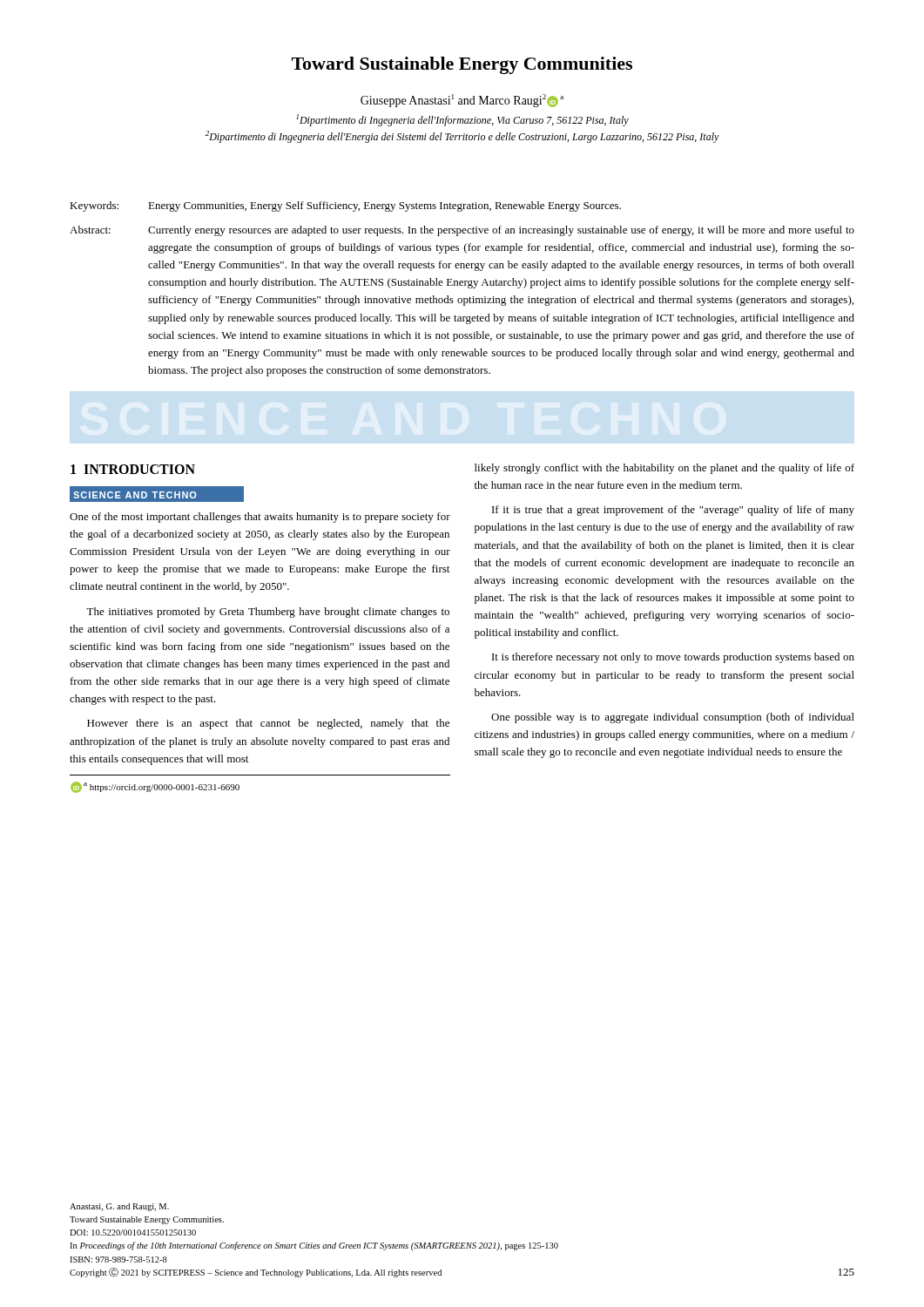Screen dimensions: 1307x924
Task: Find the text block with the text "Keywords: Energy Communities, Energy Self Sufficiency, Energy Systems"
Action: click(x=462, y=288)
